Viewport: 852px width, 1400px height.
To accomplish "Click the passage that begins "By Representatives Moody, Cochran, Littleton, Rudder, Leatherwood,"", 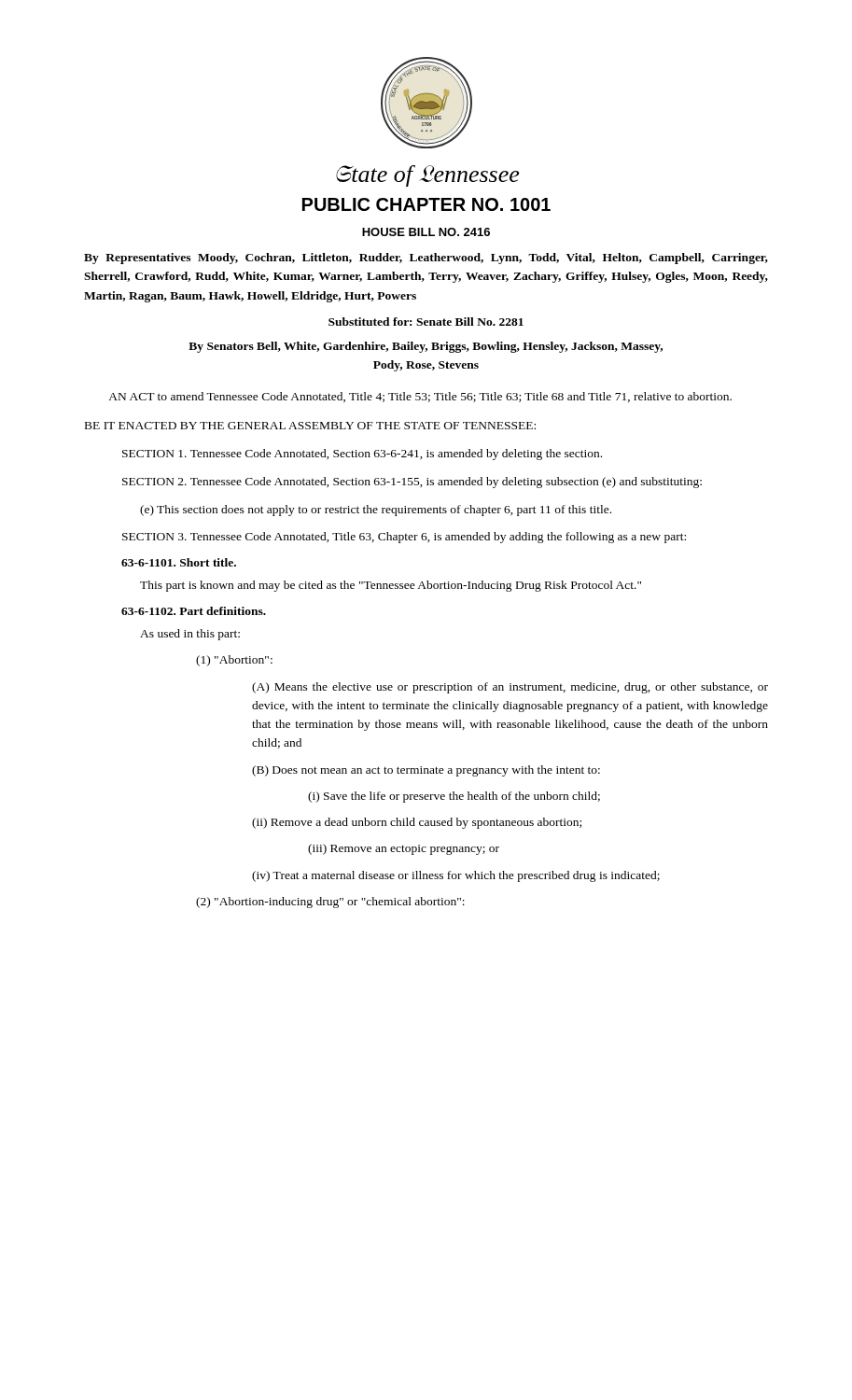I will click(426, 276).
